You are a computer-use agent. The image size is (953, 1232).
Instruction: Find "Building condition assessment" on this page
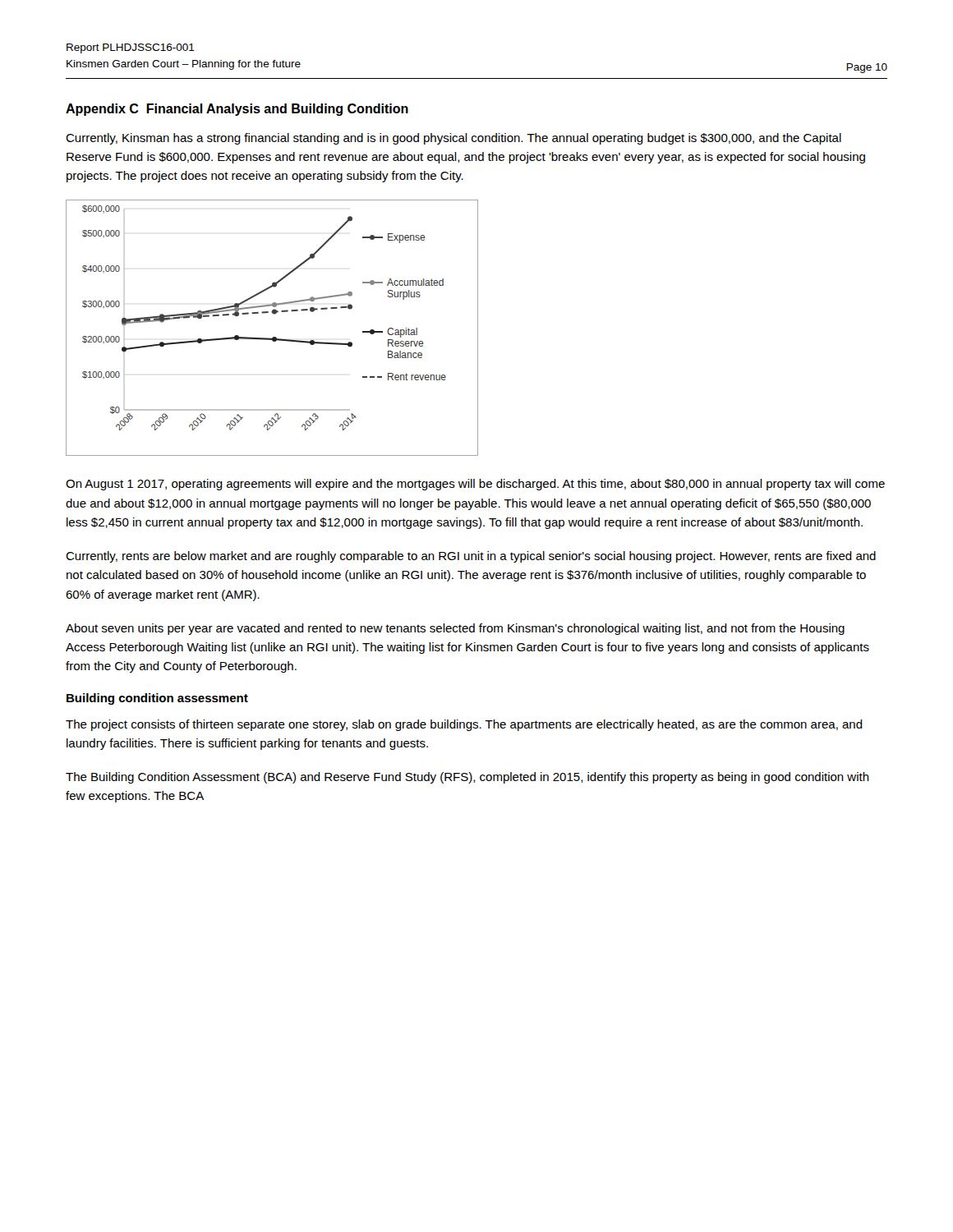click(x=157, y=697)
